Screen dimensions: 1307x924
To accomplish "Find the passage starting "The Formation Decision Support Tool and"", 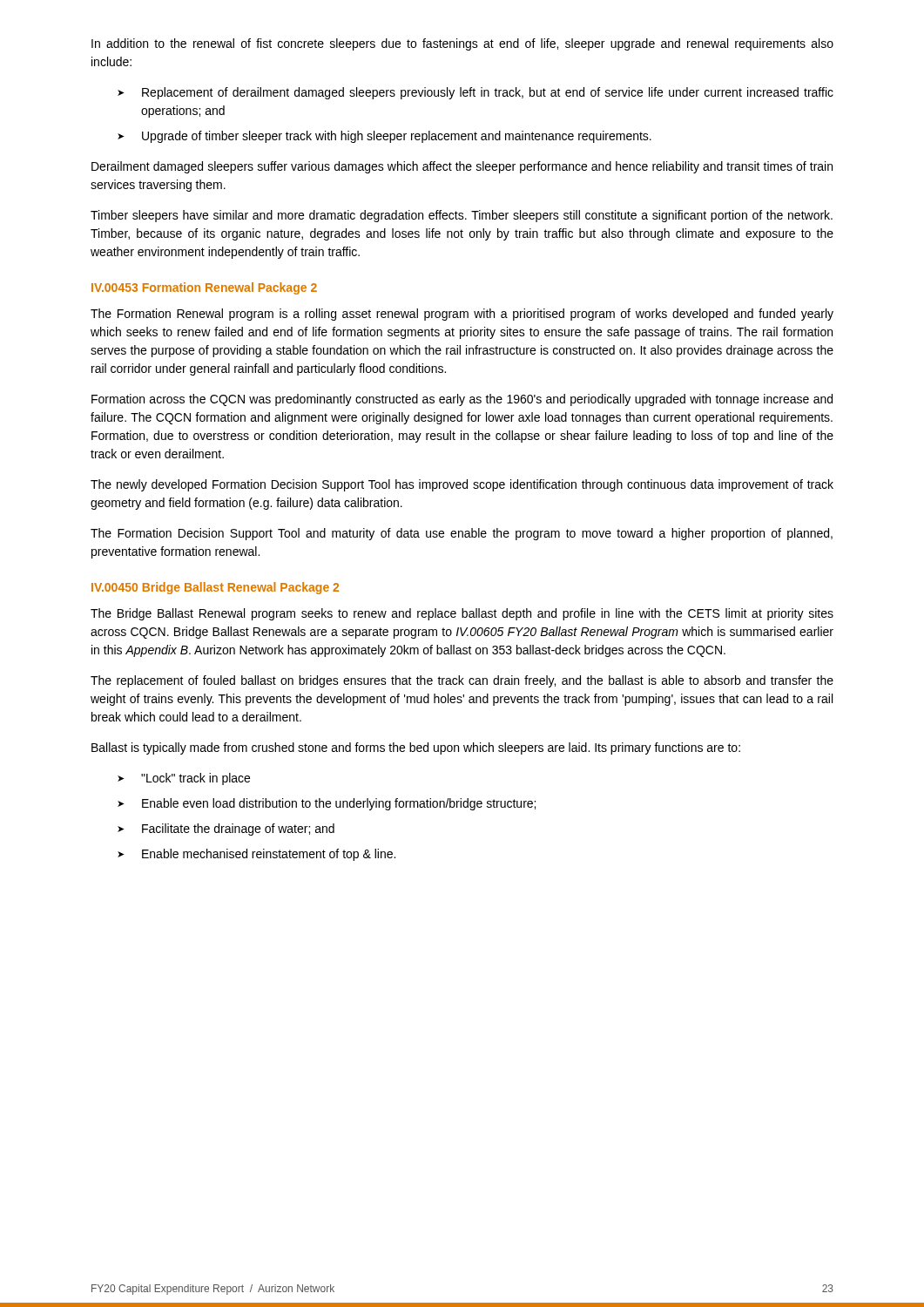I will [x=462, y=543].
